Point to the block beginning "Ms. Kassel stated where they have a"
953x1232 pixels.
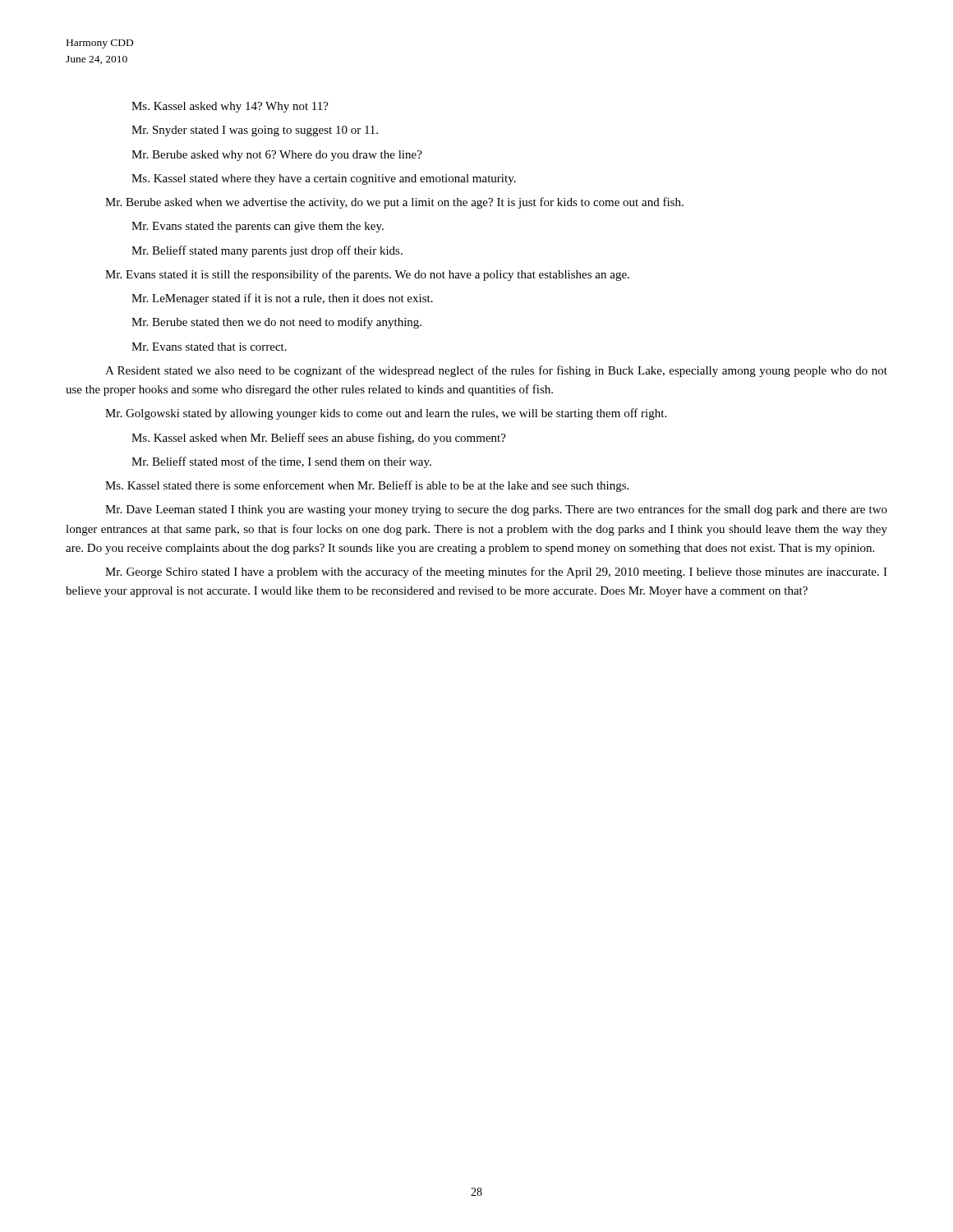pyautogui.click(x=324, y=178)
